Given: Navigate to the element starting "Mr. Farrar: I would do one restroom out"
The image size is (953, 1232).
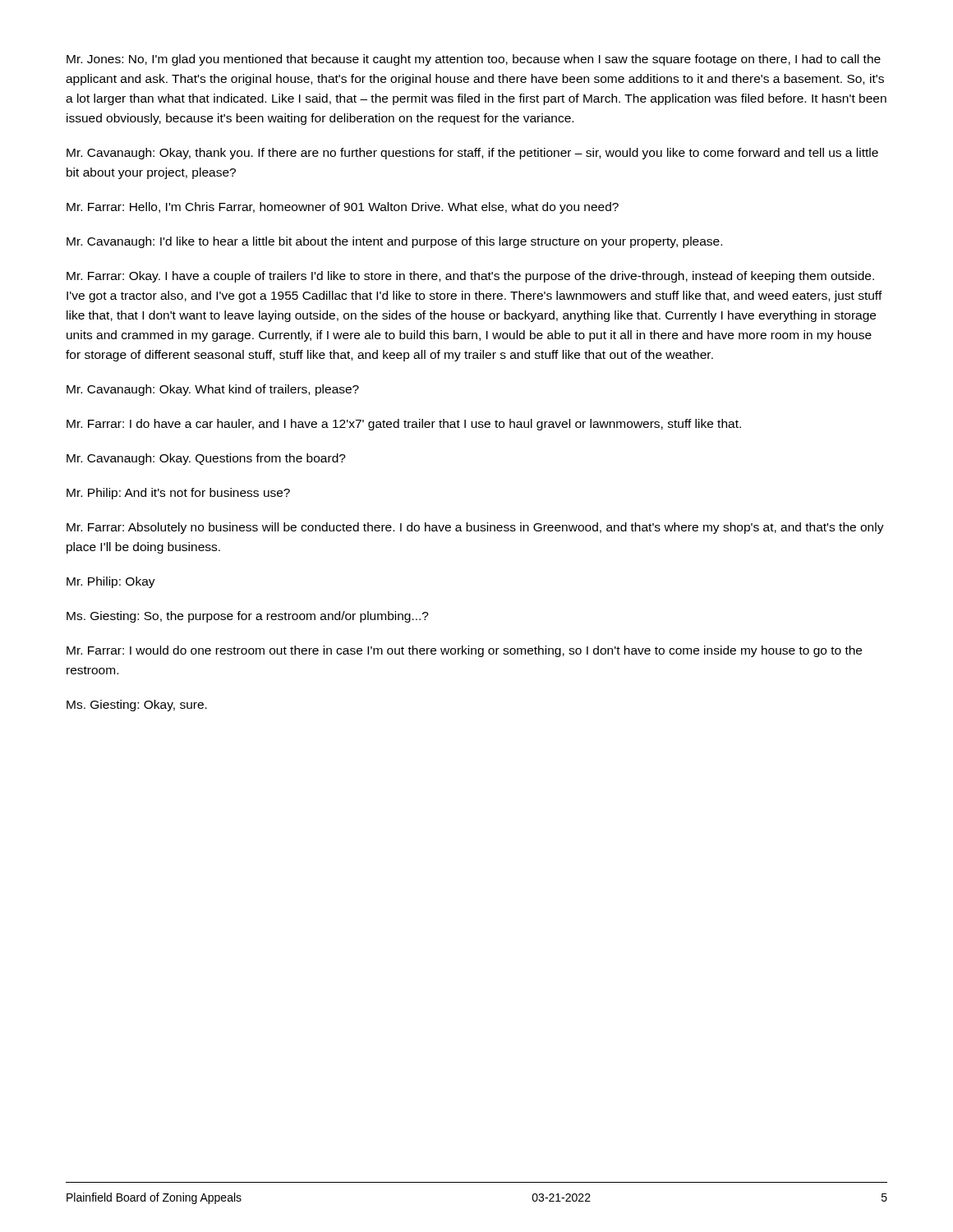Looking at the screenshot, I should point(464,660).
